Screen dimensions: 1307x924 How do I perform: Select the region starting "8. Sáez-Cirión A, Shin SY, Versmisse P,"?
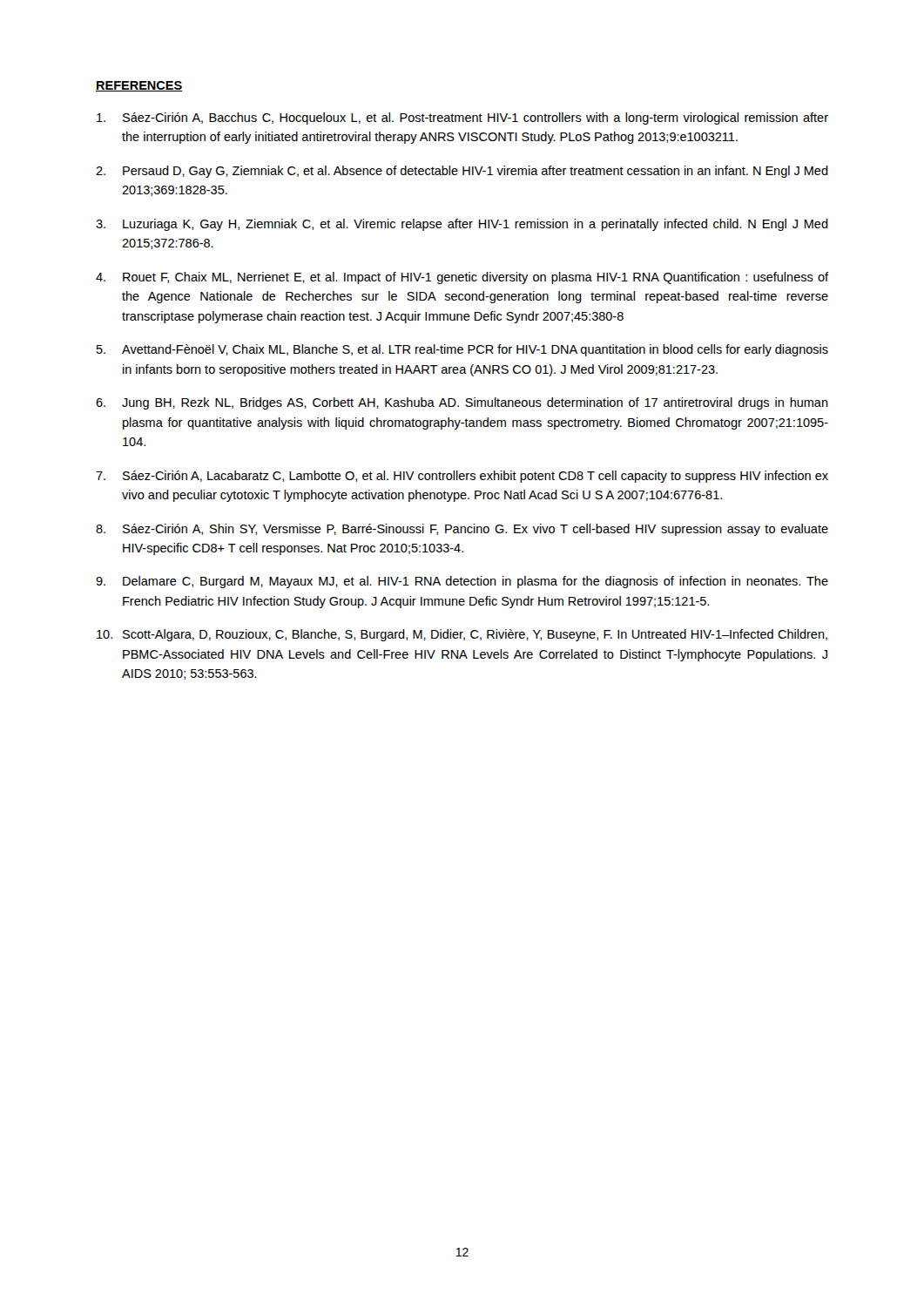point(462,538)
